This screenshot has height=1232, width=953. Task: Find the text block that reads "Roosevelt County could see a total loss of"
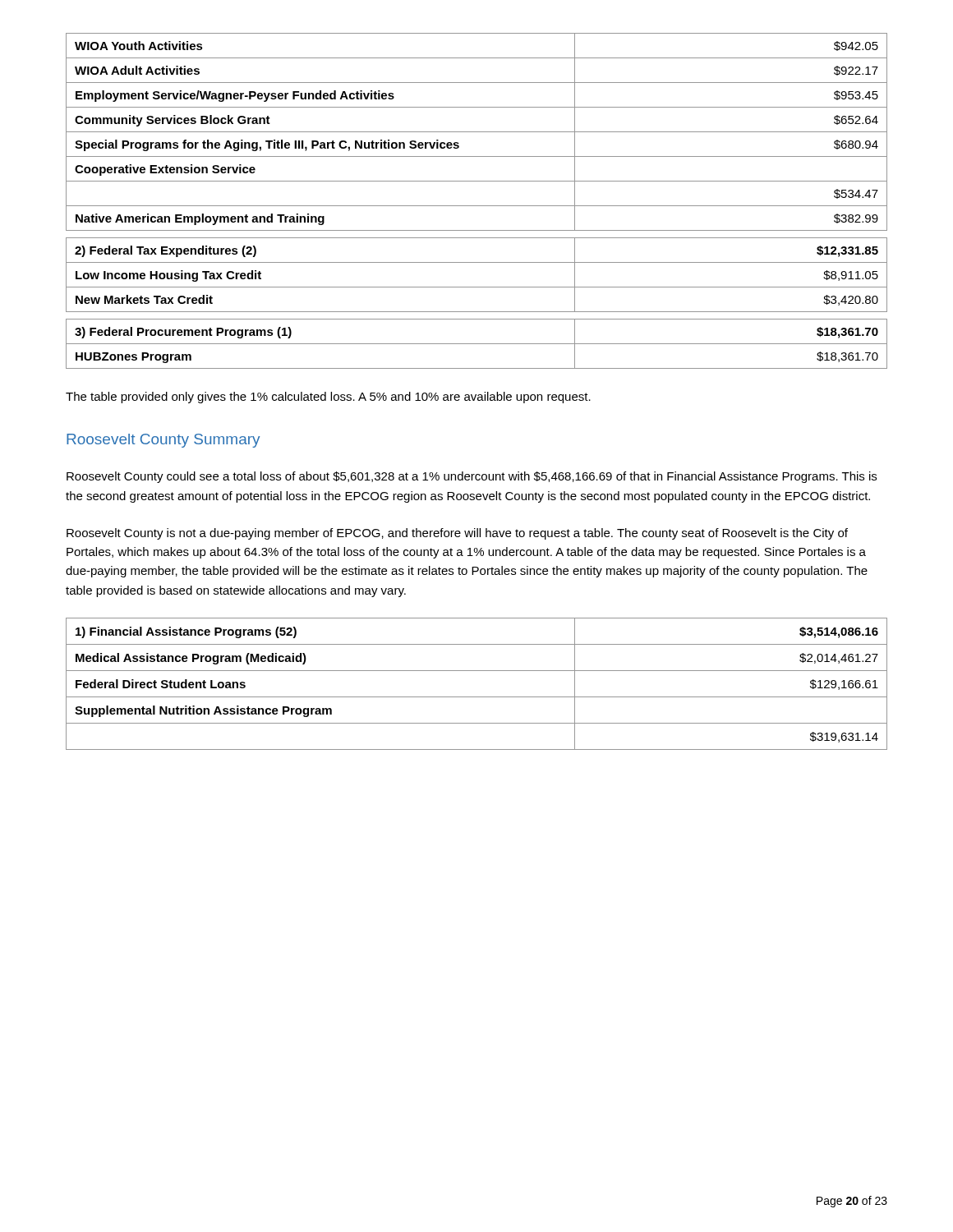click(476, 486)
